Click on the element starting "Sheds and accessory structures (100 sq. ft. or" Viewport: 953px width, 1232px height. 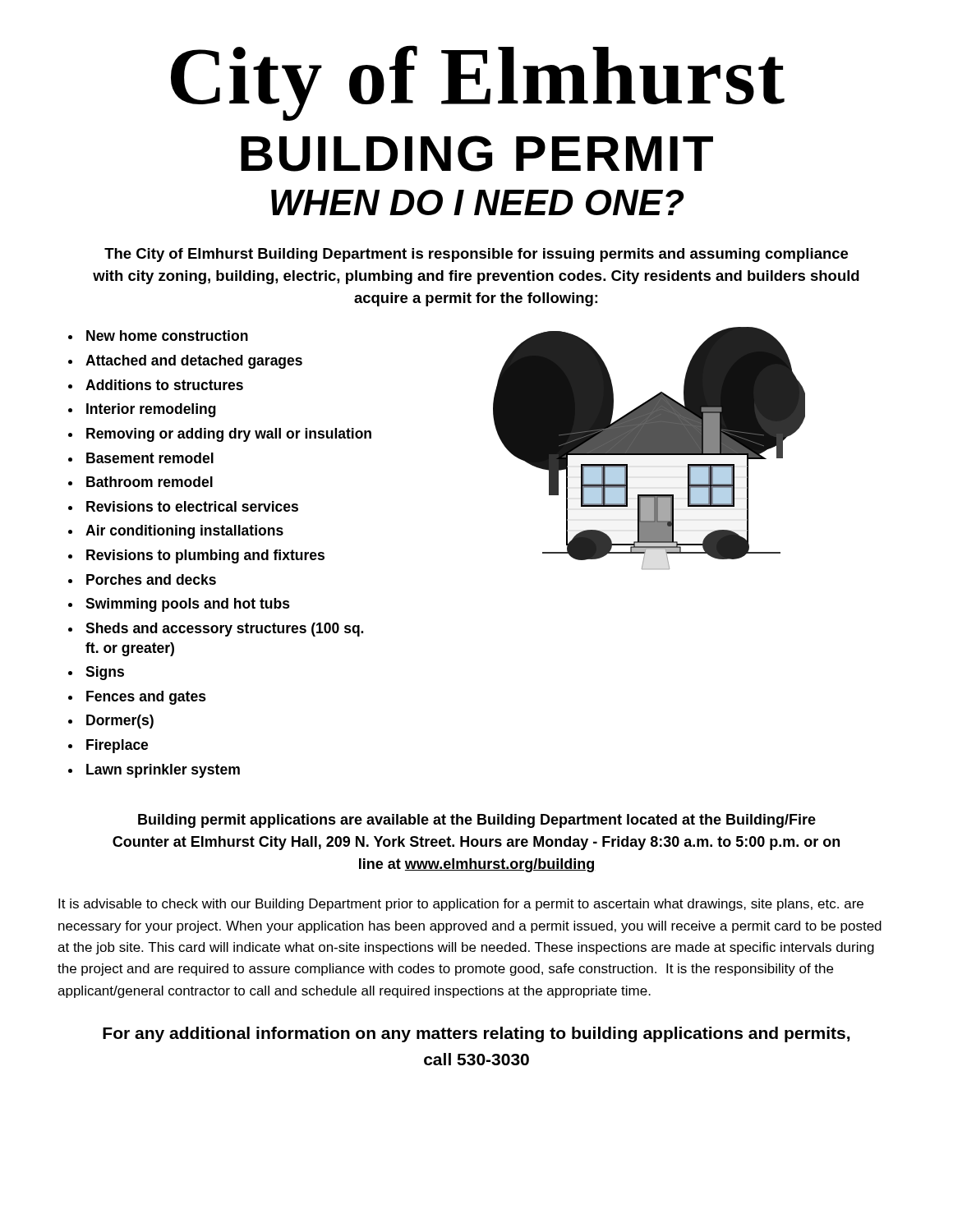click(225, 638)
